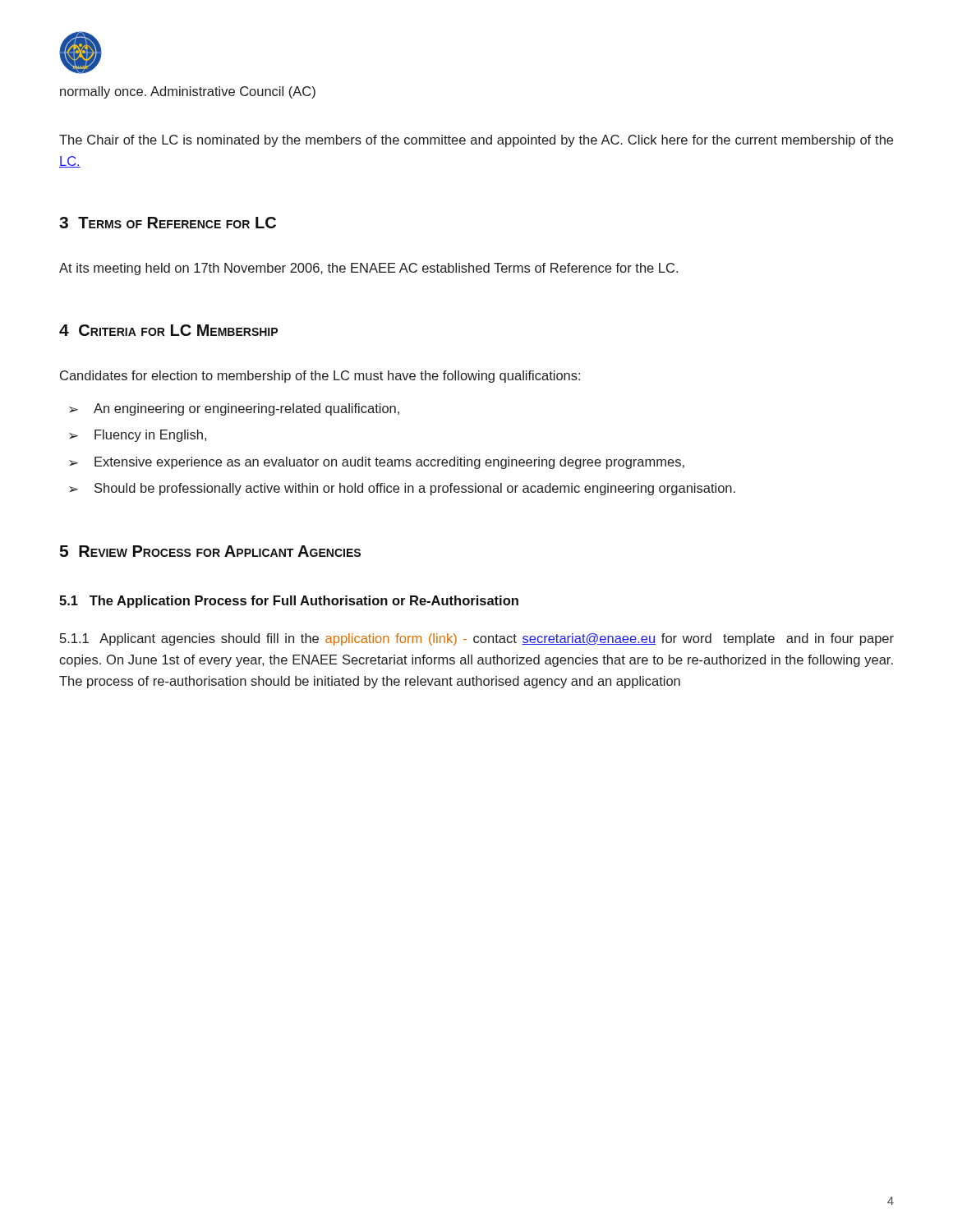Screen dimensions: 1232x953
Task: Navigate to the element starting "At its meeting held on 17th November 2006,"
Action: 369,268
